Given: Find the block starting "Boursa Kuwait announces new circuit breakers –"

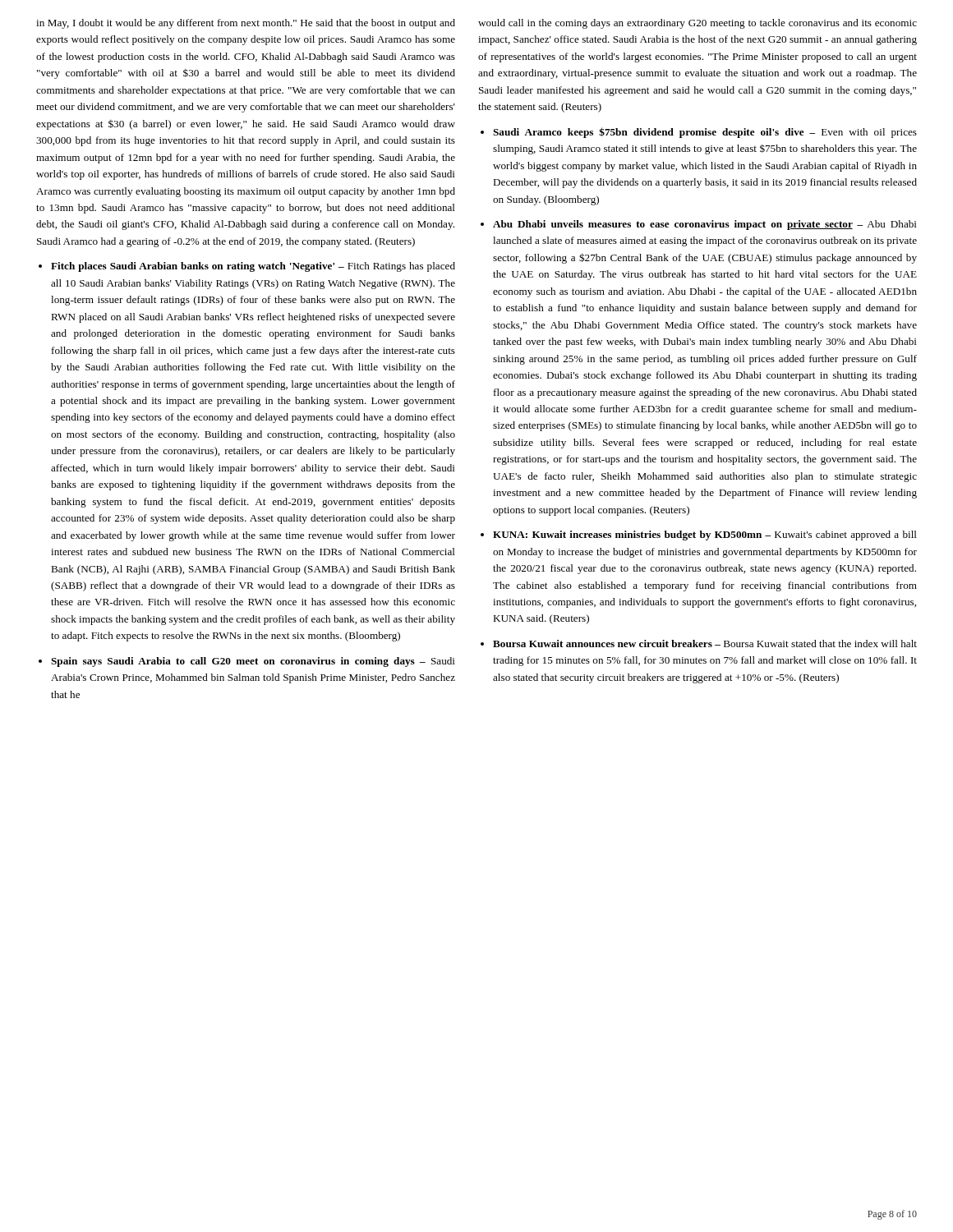Looking at the screenshot, I should [x=705, y=660].
